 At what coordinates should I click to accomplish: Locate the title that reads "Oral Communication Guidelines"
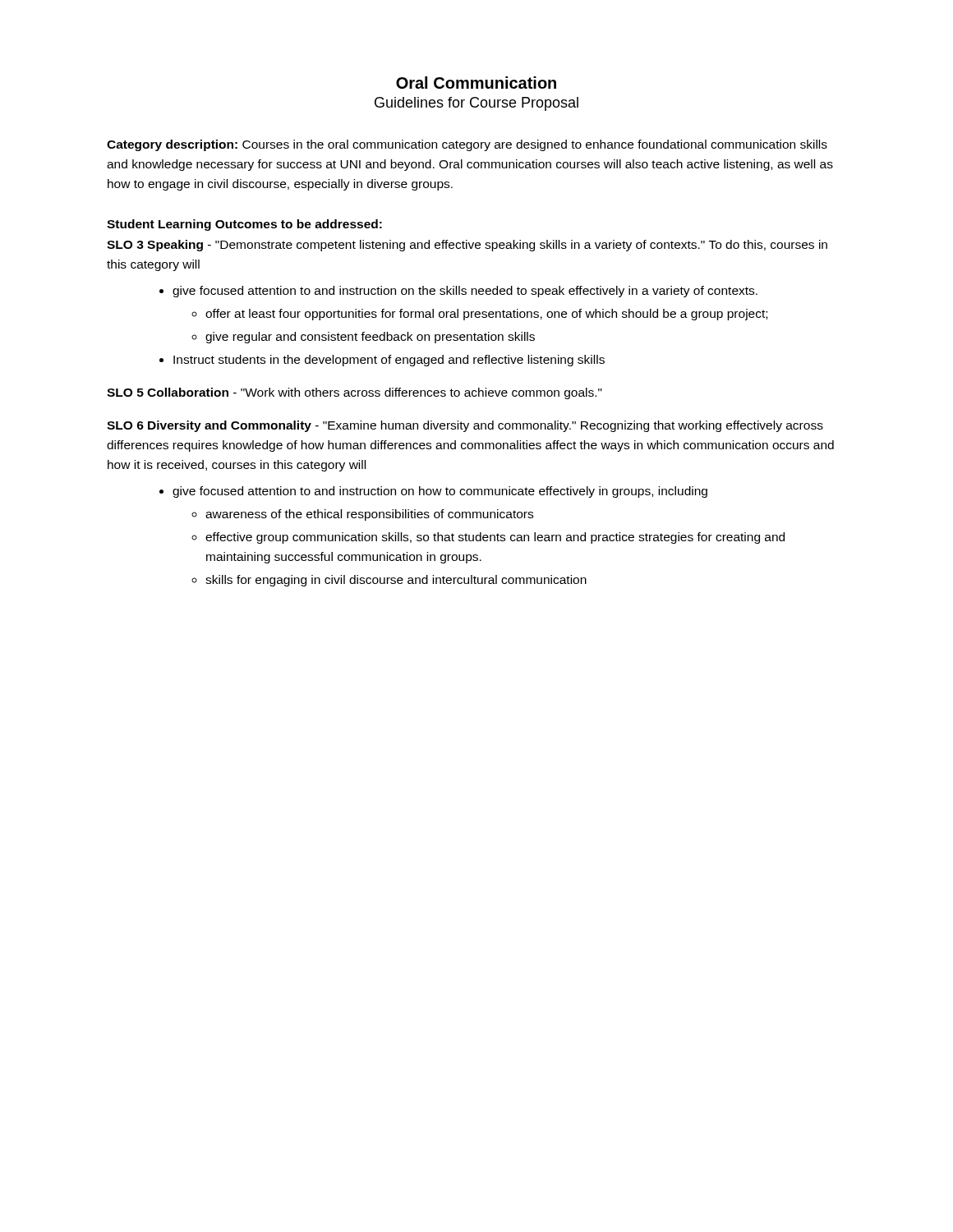(476, 93)
